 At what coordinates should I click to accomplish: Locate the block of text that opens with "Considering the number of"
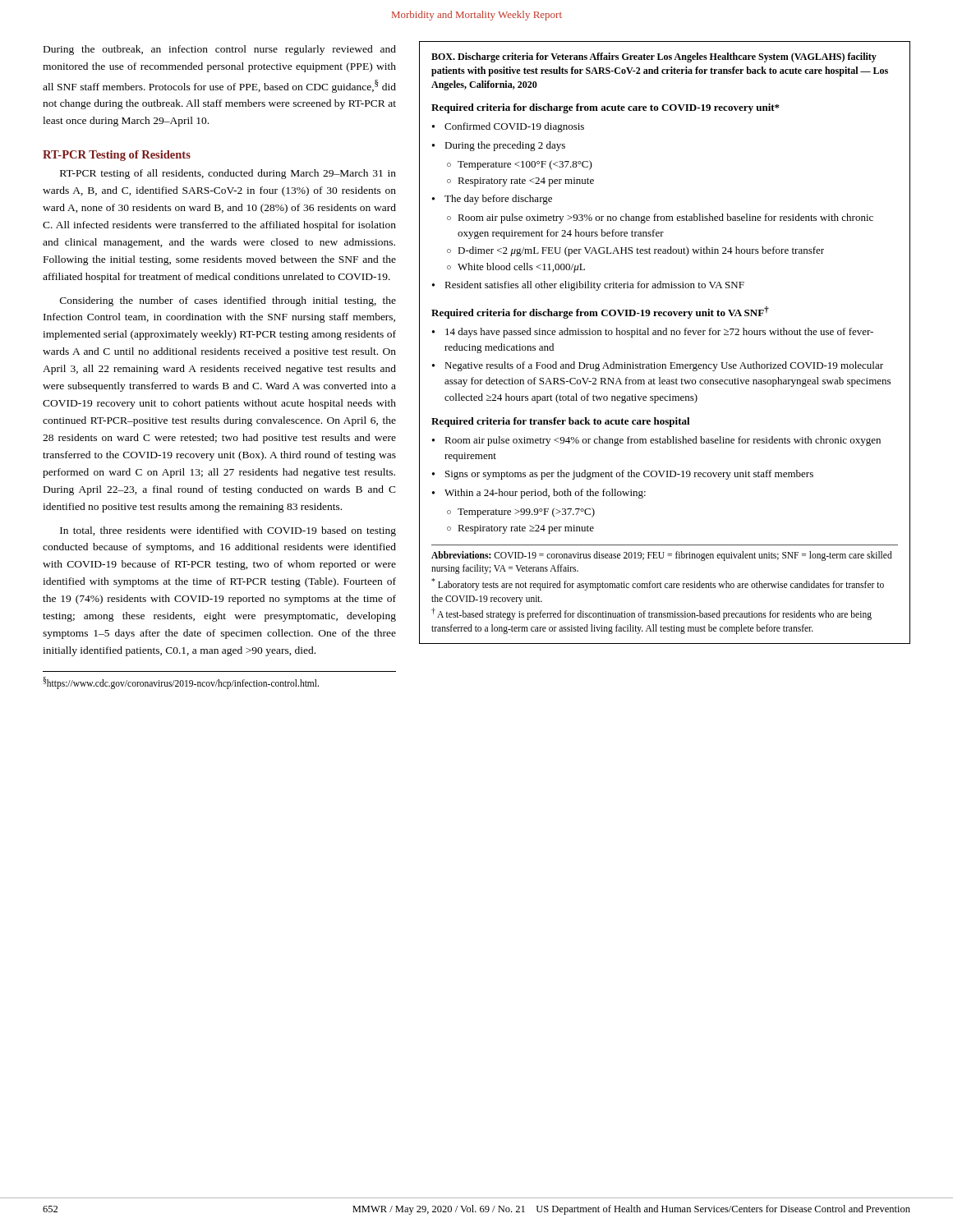[219, 403]
